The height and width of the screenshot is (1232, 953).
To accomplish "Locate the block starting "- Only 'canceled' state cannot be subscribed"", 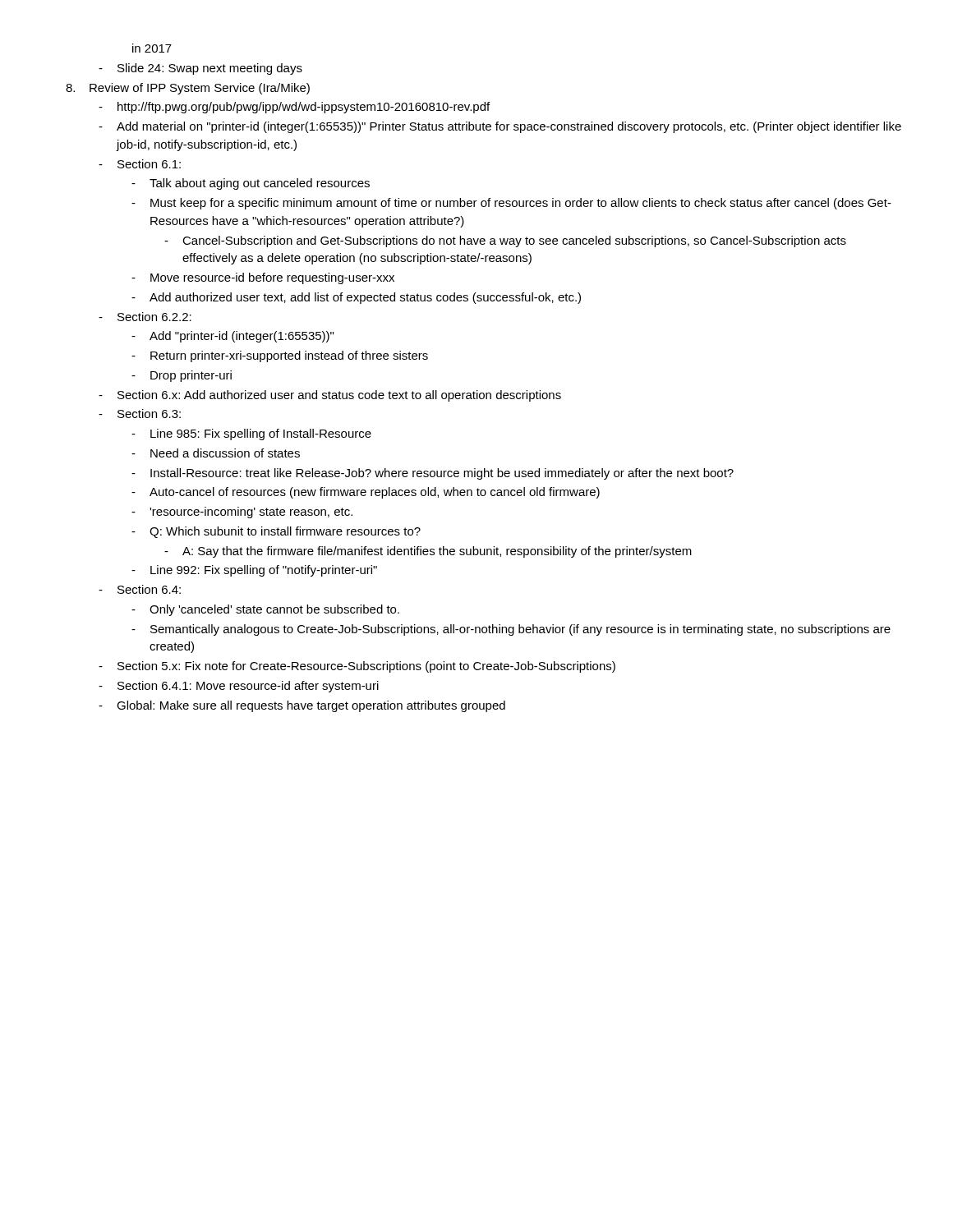I will (265, 610).
